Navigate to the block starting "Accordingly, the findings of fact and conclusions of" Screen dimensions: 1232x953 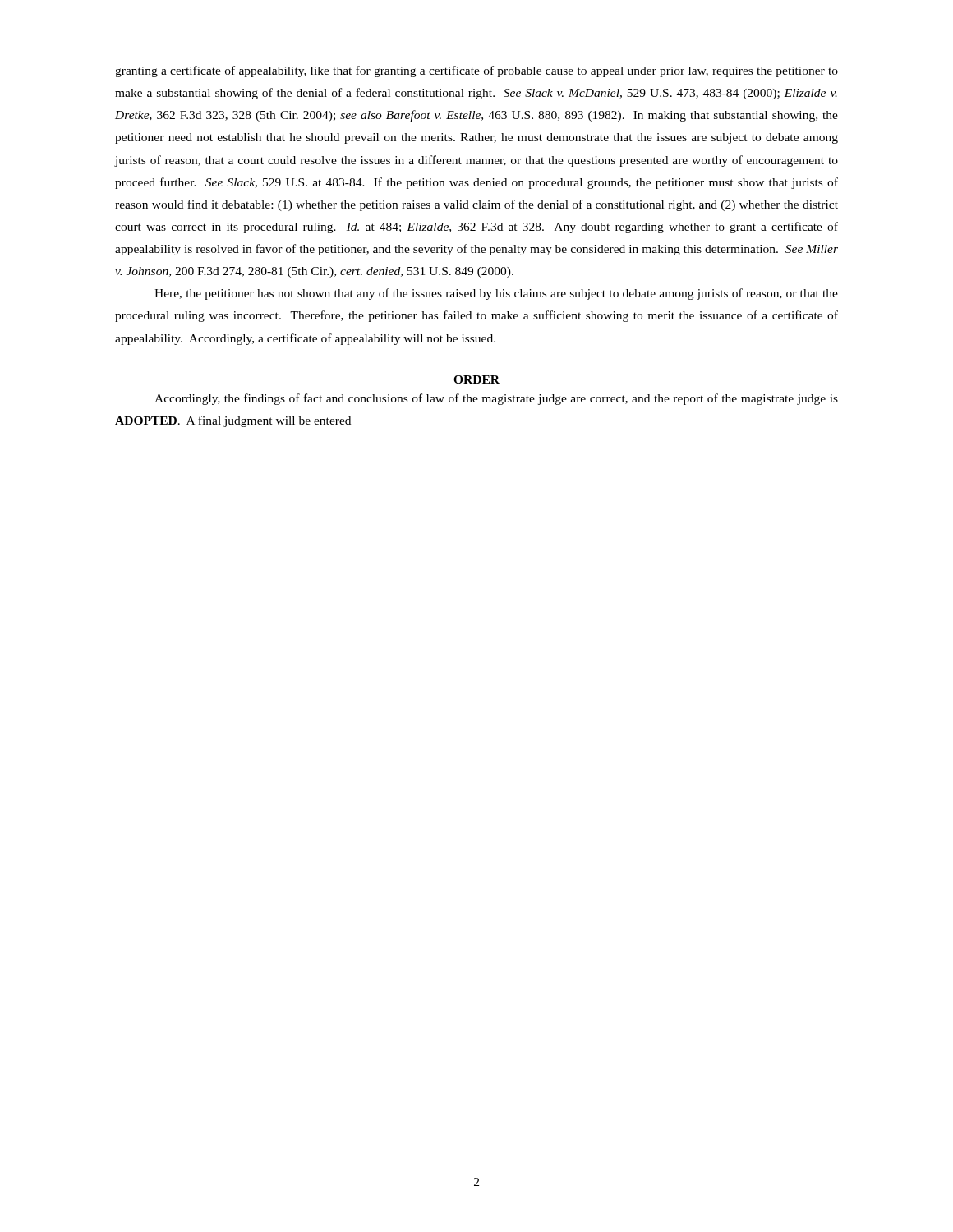[x=476, y=409]
